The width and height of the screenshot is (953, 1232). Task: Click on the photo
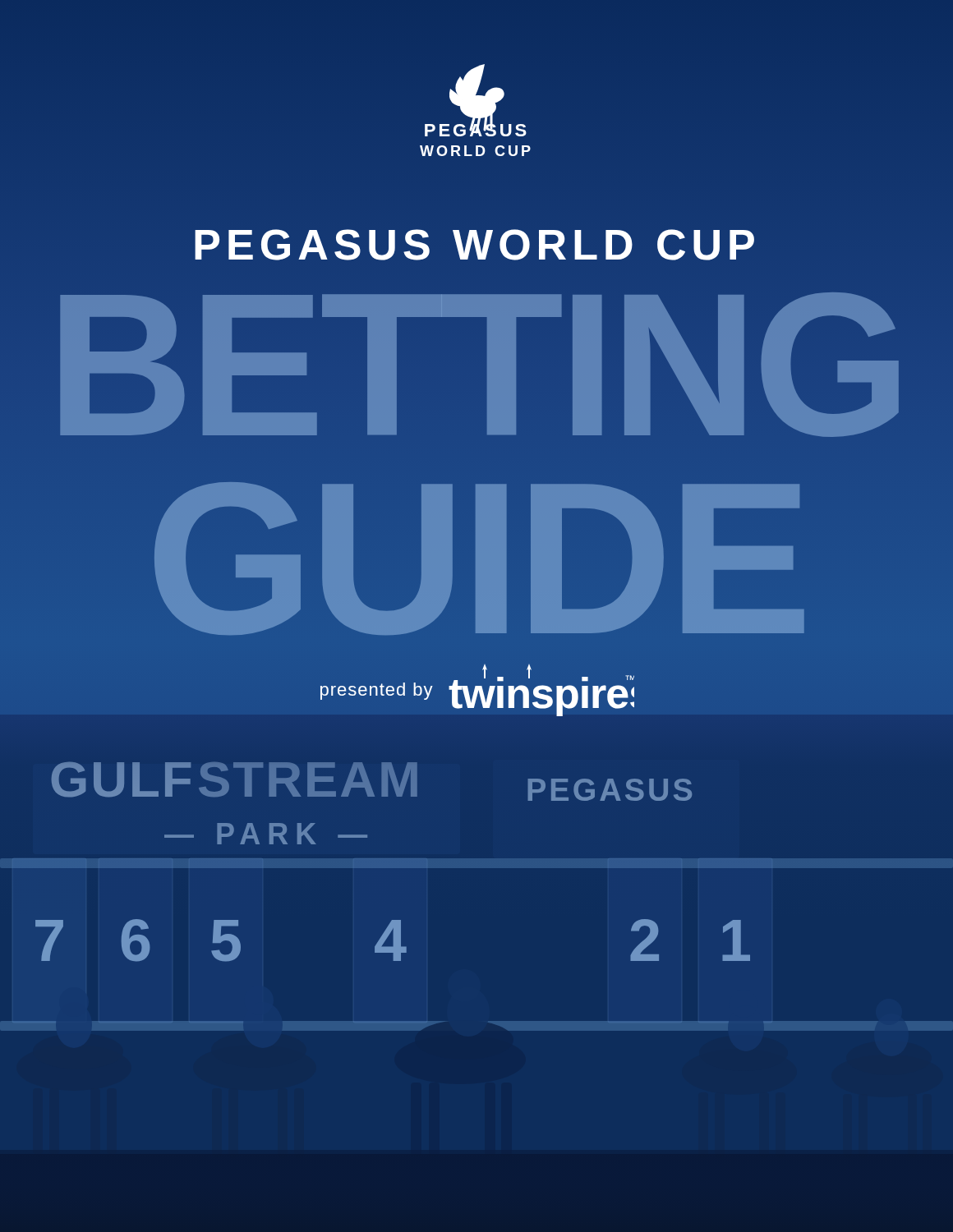point(476,977)
